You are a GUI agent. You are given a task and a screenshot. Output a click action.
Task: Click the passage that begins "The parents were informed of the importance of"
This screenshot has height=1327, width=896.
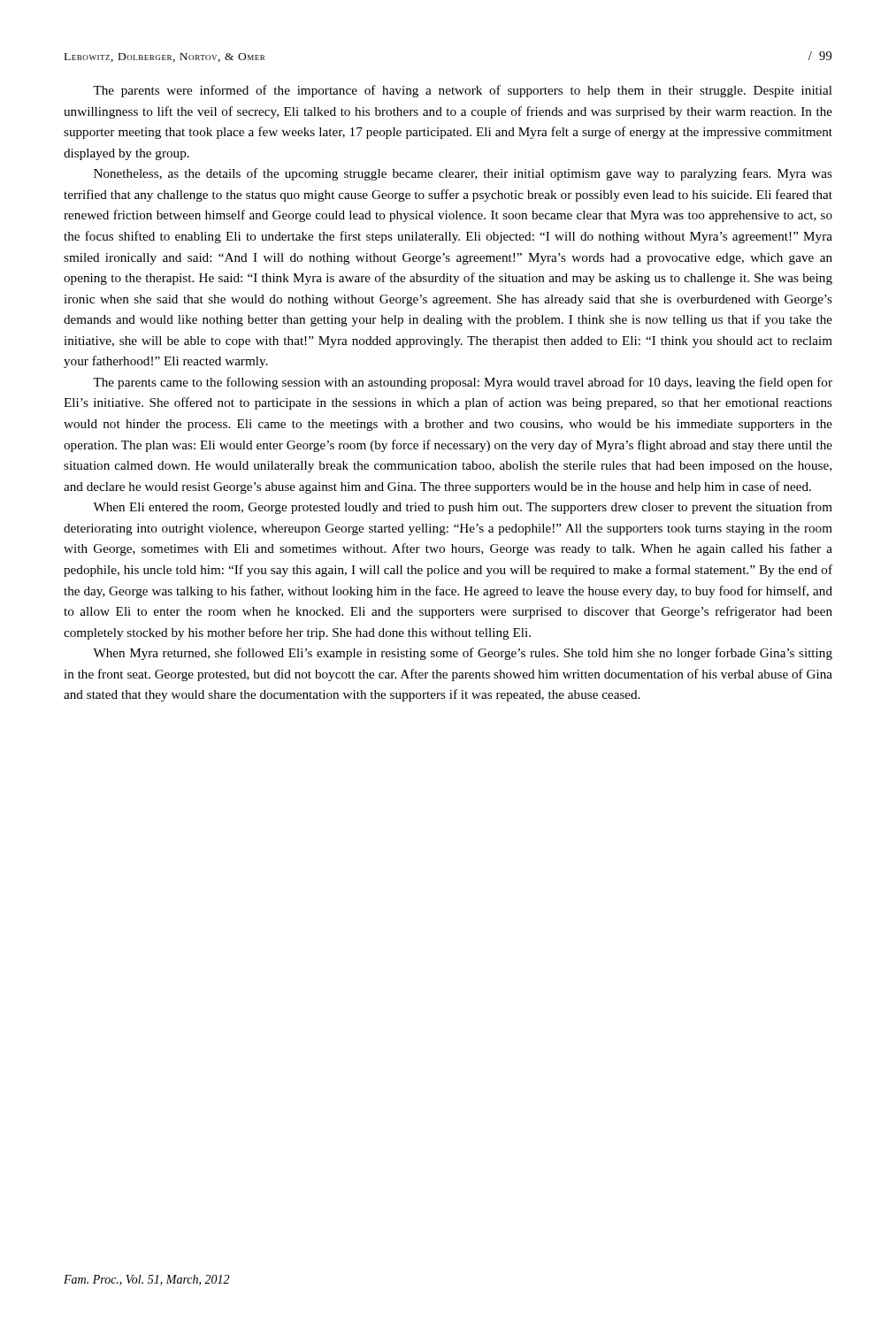(x=448, y=121)
